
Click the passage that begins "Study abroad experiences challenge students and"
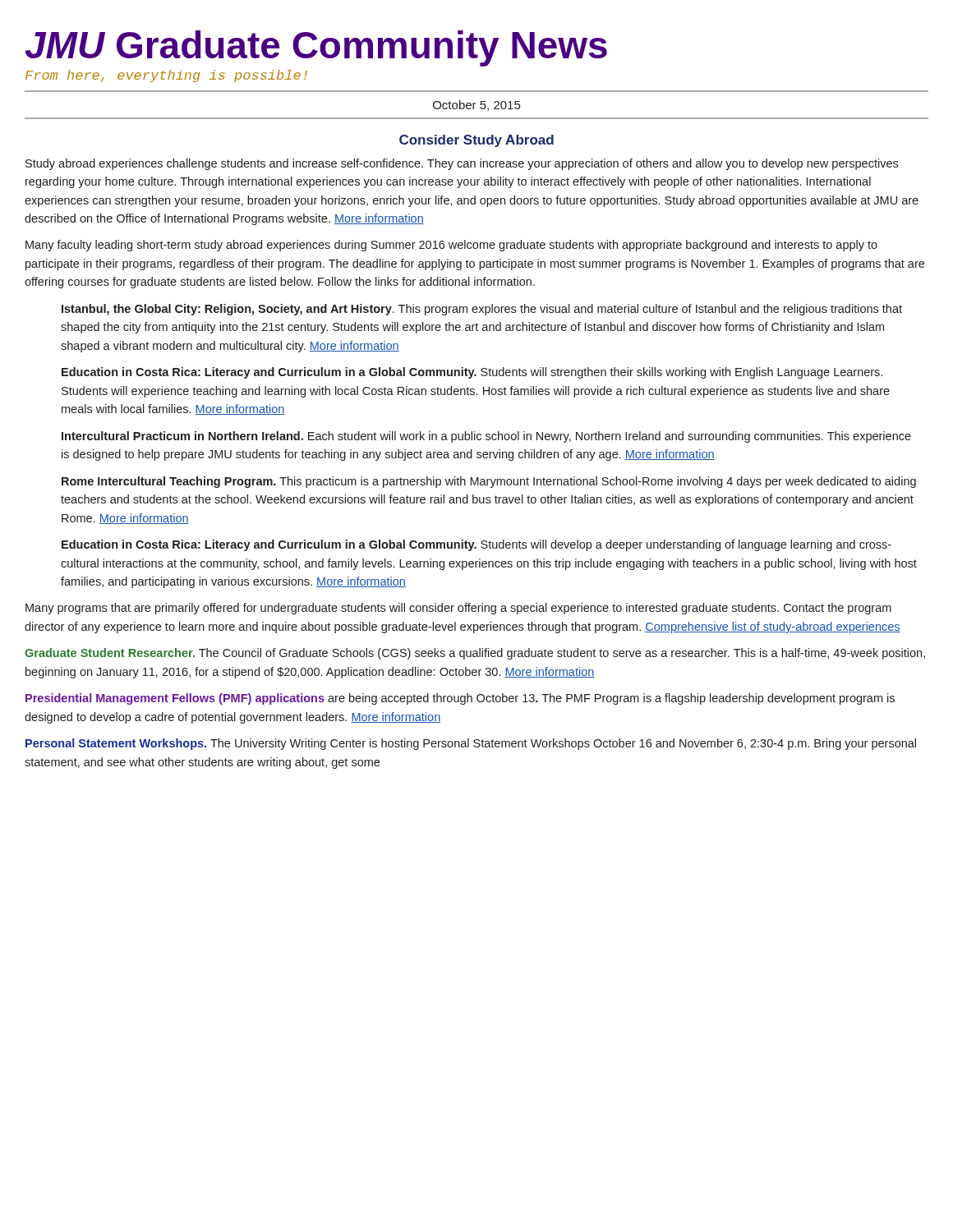click(472, 191)
